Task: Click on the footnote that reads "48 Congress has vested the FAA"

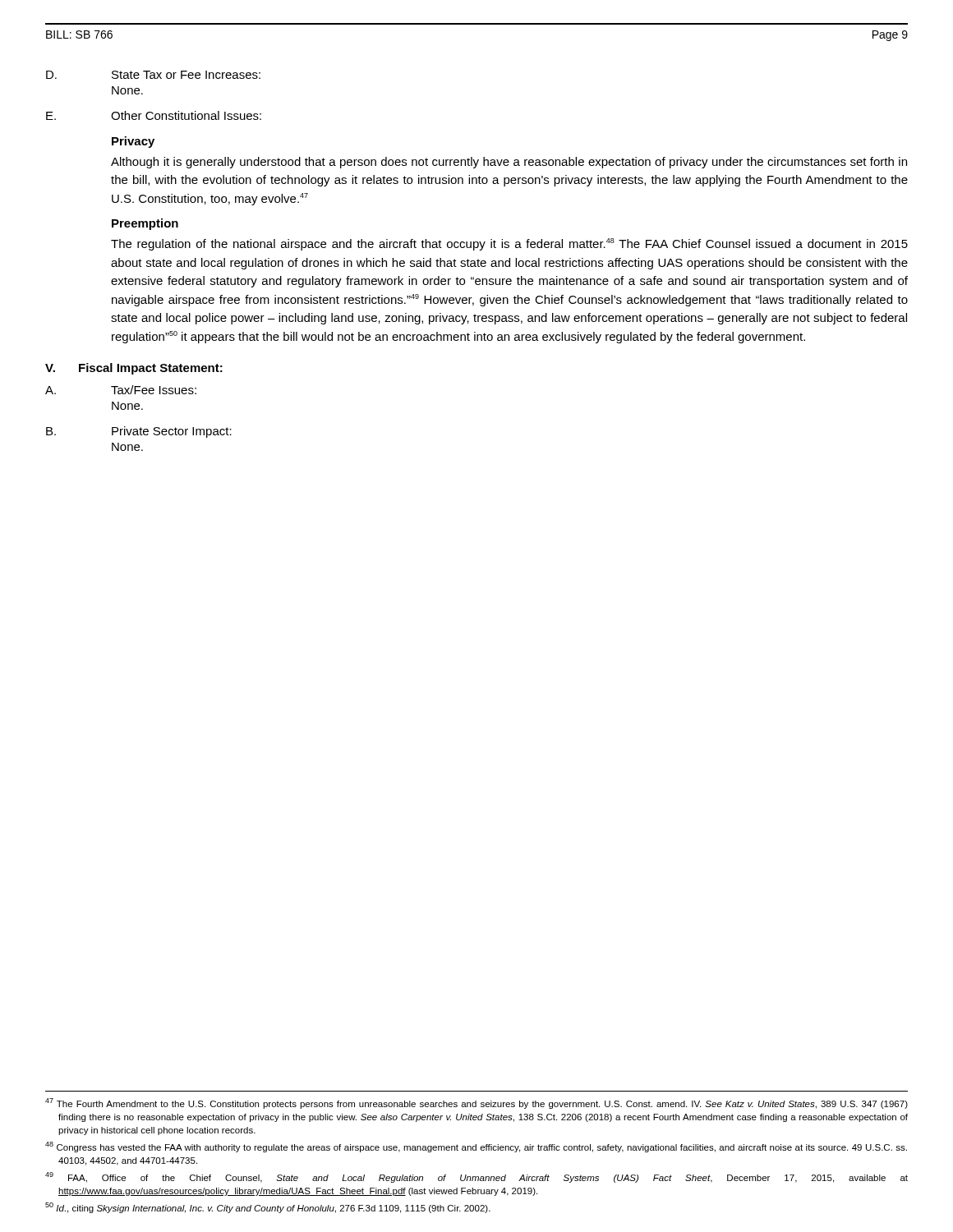Action: [x=476, y=1153]
